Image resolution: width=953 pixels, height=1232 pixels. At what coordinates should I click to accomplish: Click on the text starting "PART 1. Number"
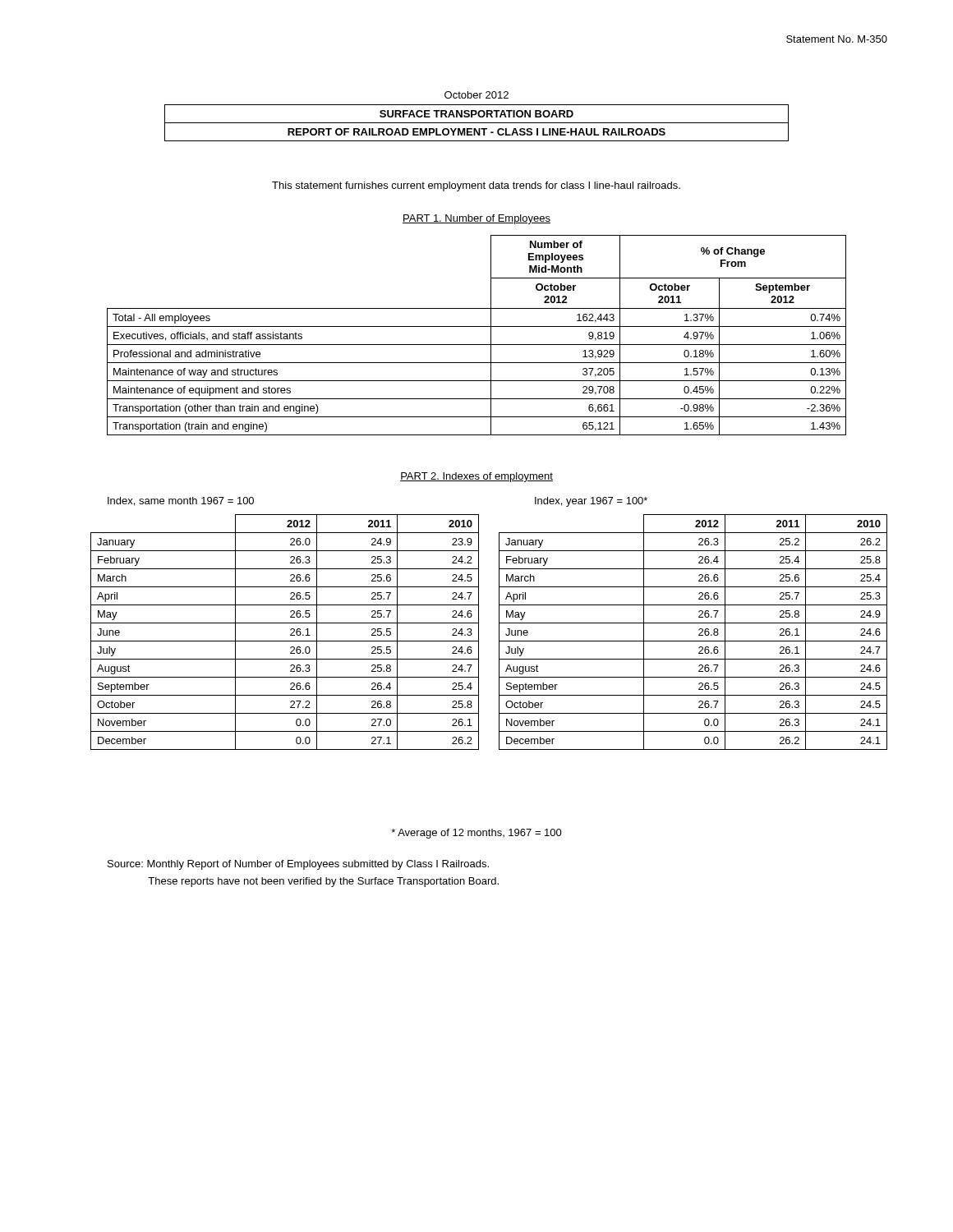476,218
